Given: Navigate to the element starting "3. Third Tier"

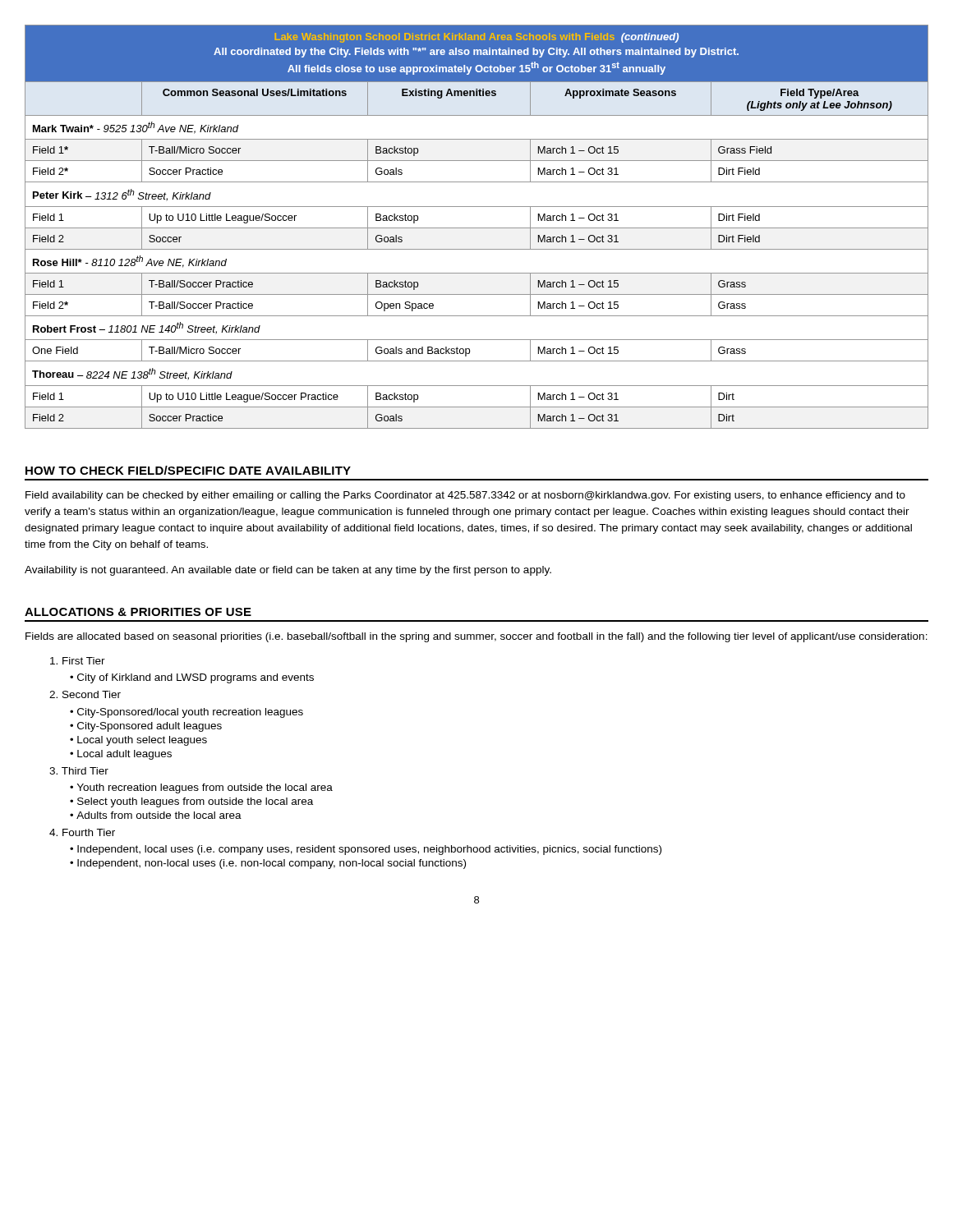Looking at the screenshot, I should tap(79, 770).
